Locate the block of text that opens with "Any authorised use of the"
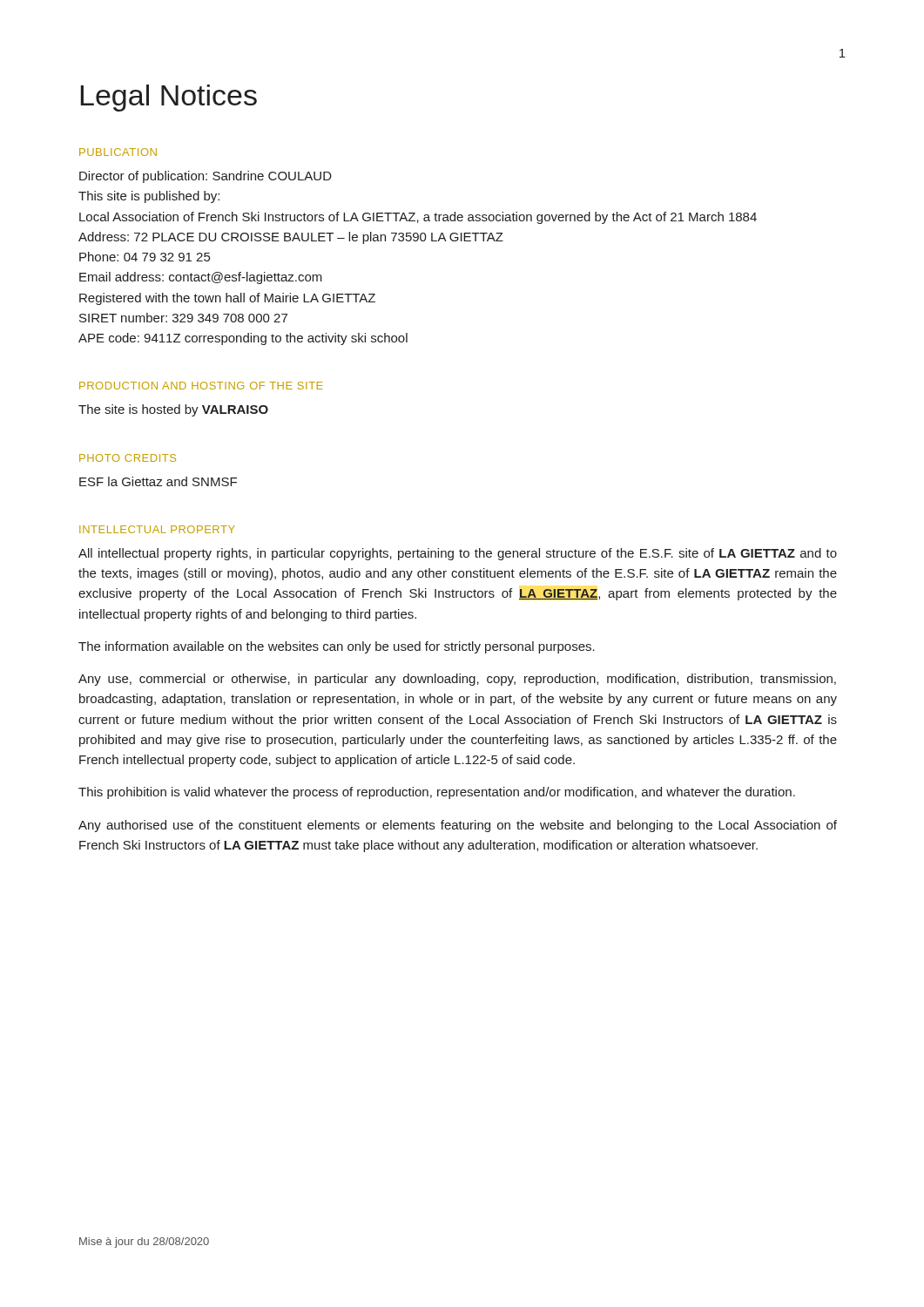This screenshot has width=924, height=1307. tap(458, 834)
